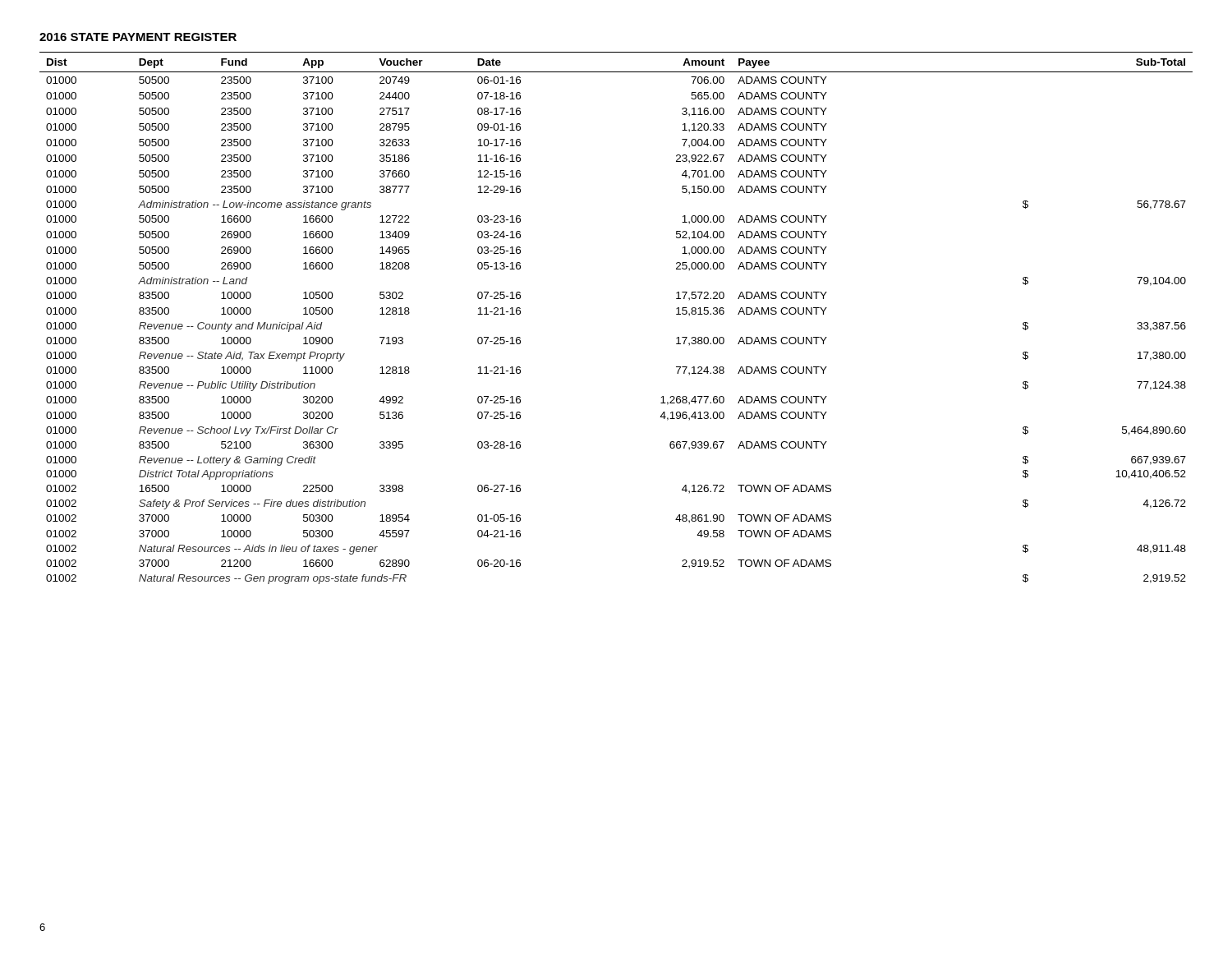Find the table that mentions "ADAMS COUNTY"
1232x953 pixels.
tap(616, 318)
